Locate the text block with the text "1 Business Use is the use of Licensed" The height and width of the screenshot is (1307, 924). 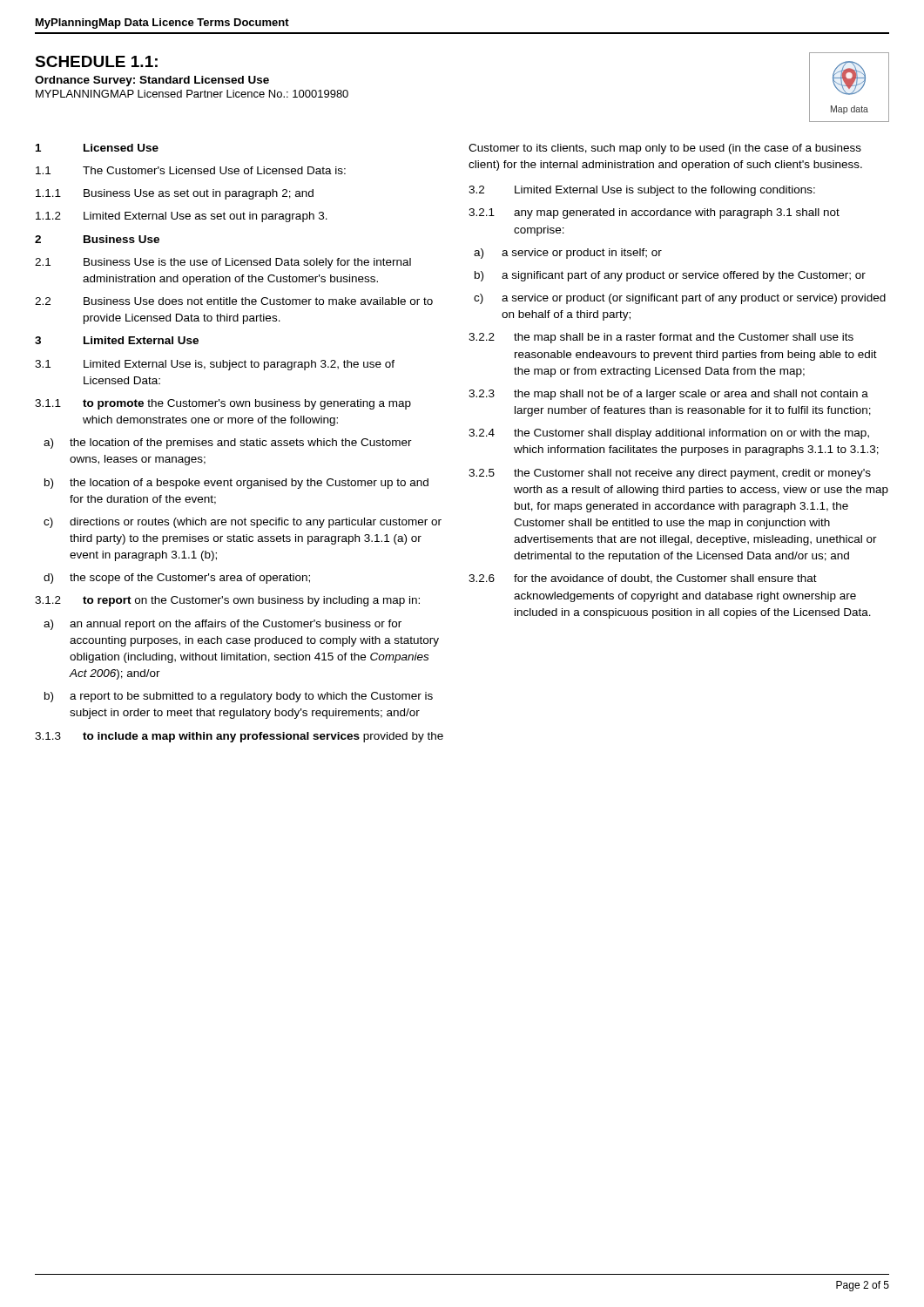240,270
